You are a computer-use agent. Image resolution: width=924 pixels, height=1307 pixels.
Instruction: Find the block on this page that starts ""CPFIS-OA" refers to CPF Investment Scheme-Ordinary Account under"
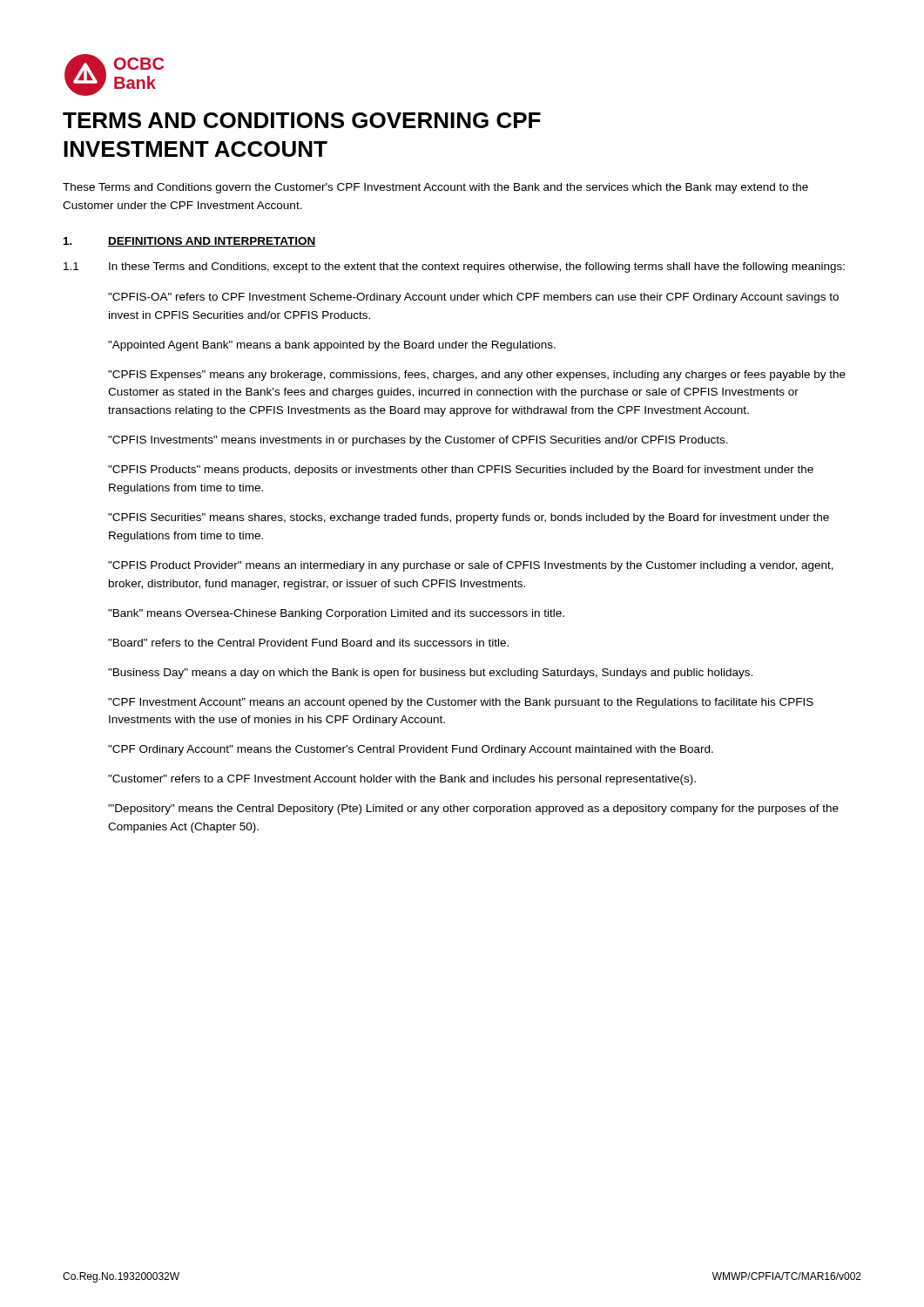click(474, 306)
